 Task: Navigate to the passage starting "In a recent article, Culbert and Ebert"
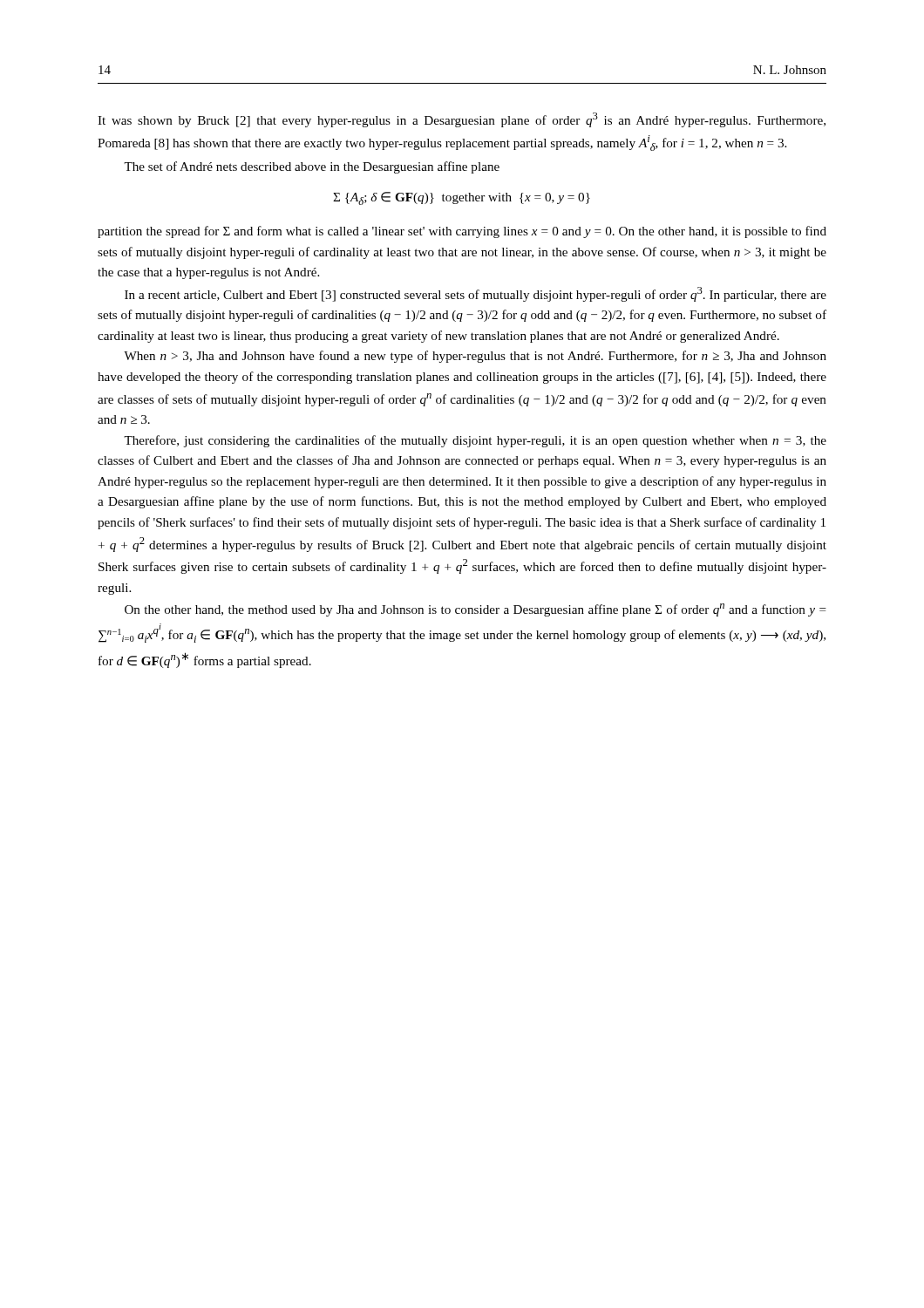[462, 314]
